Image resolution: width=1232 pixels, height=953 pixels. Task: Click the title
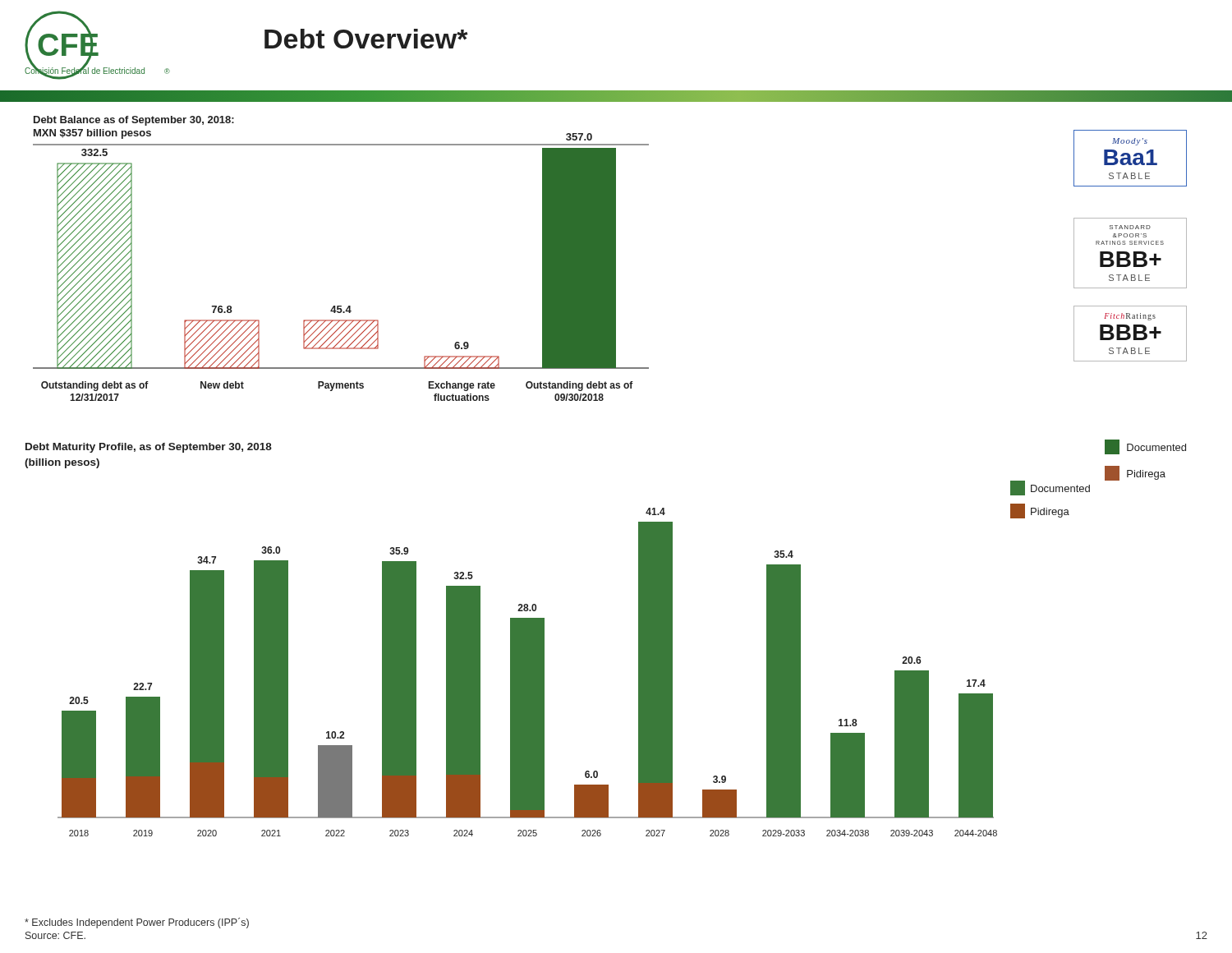pos(365,39)
